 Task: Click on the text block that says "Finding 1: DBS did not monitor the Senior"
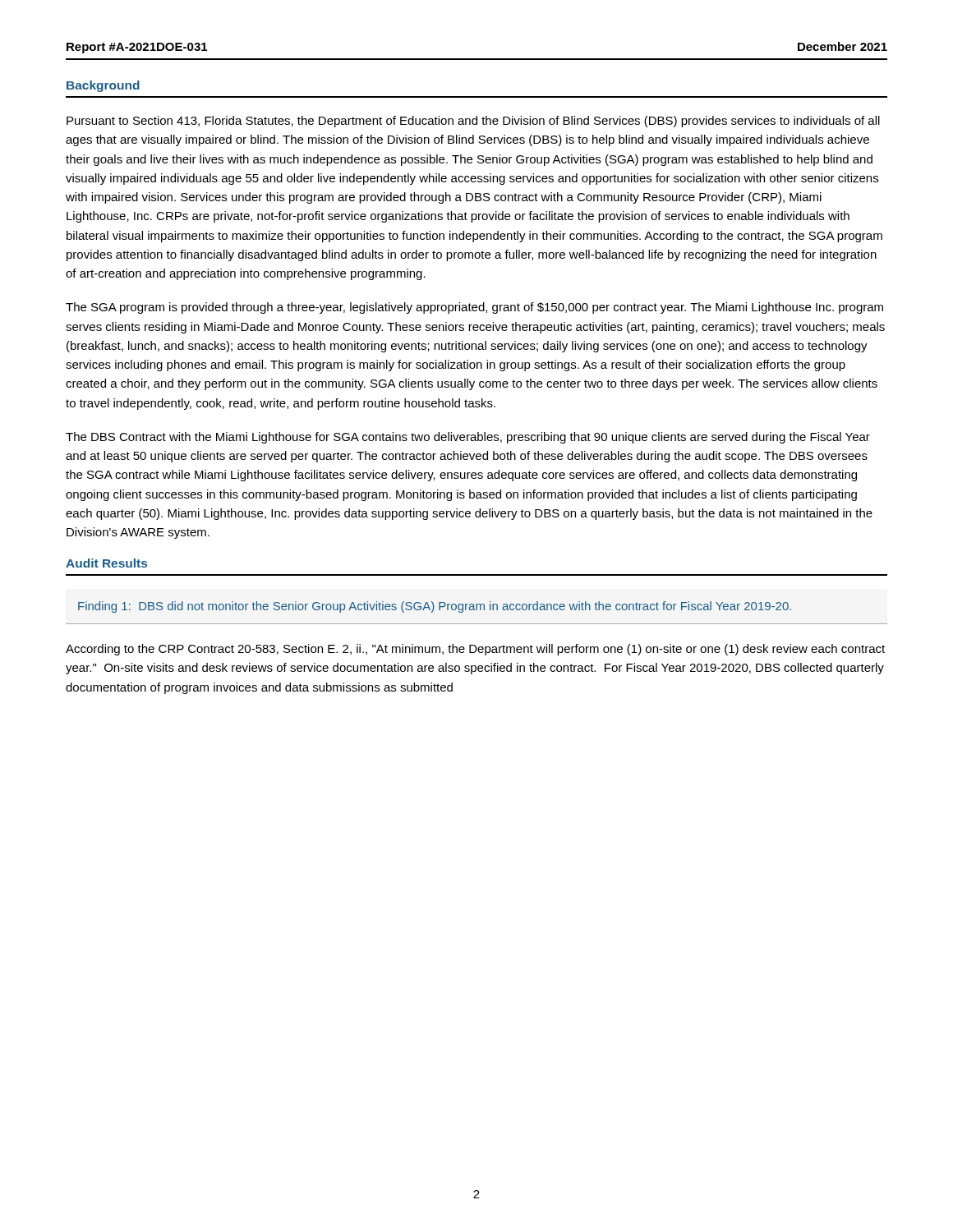coord(435,606)
